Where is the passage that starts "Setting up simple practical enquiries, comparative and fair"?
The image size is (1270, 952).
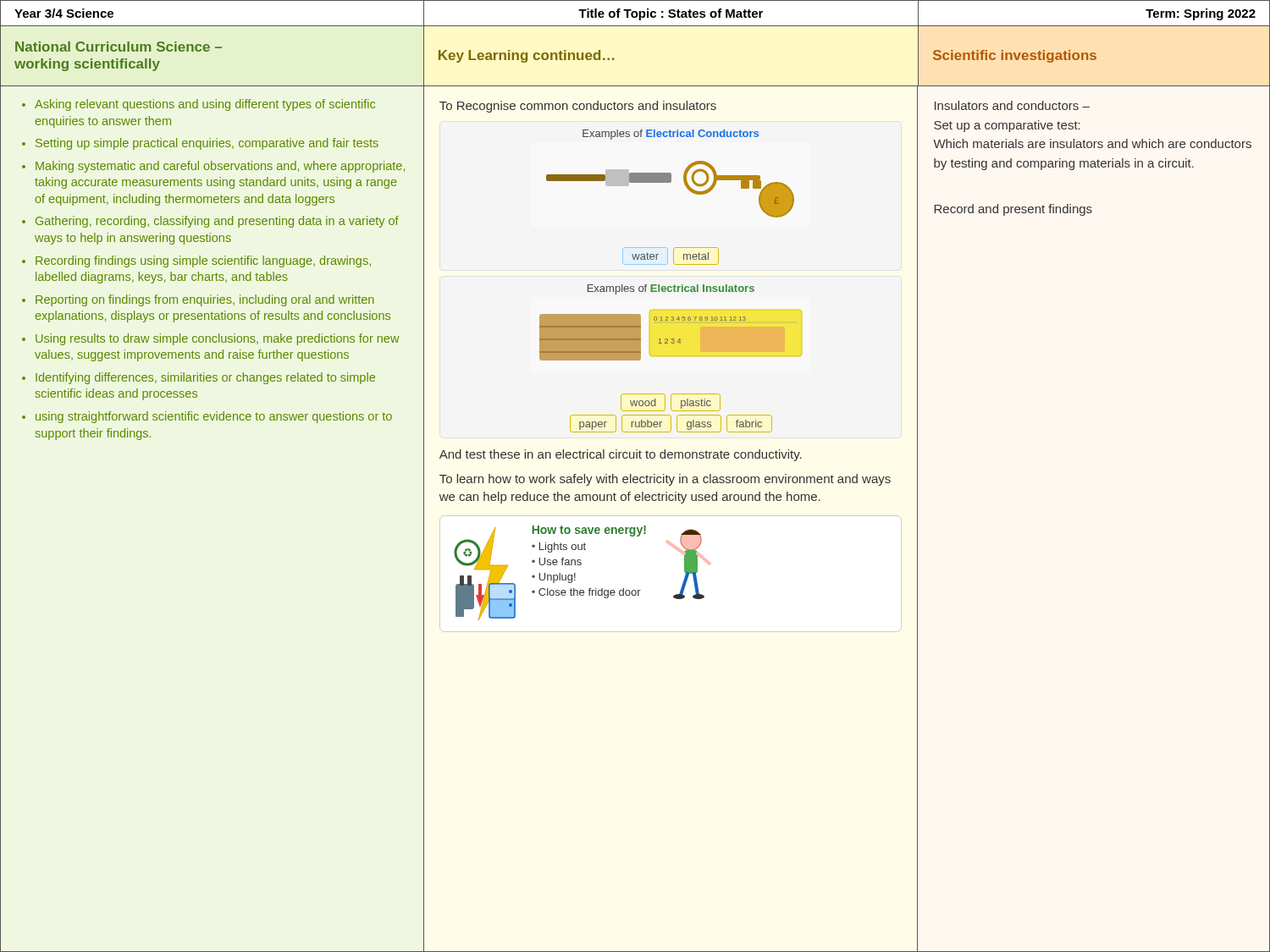tap(207, 143)
